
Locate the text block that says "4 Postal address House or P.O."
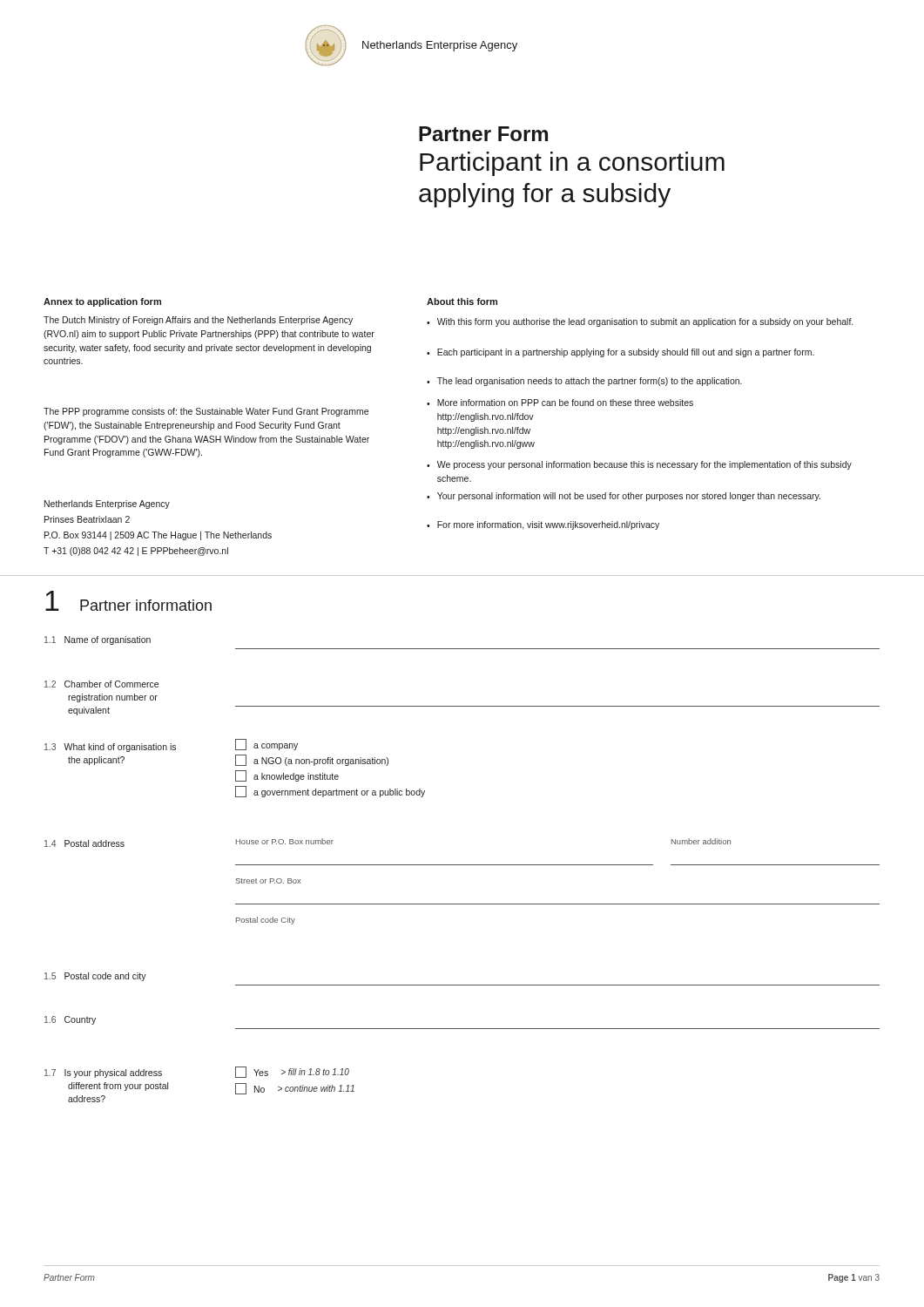click(80, 842)
